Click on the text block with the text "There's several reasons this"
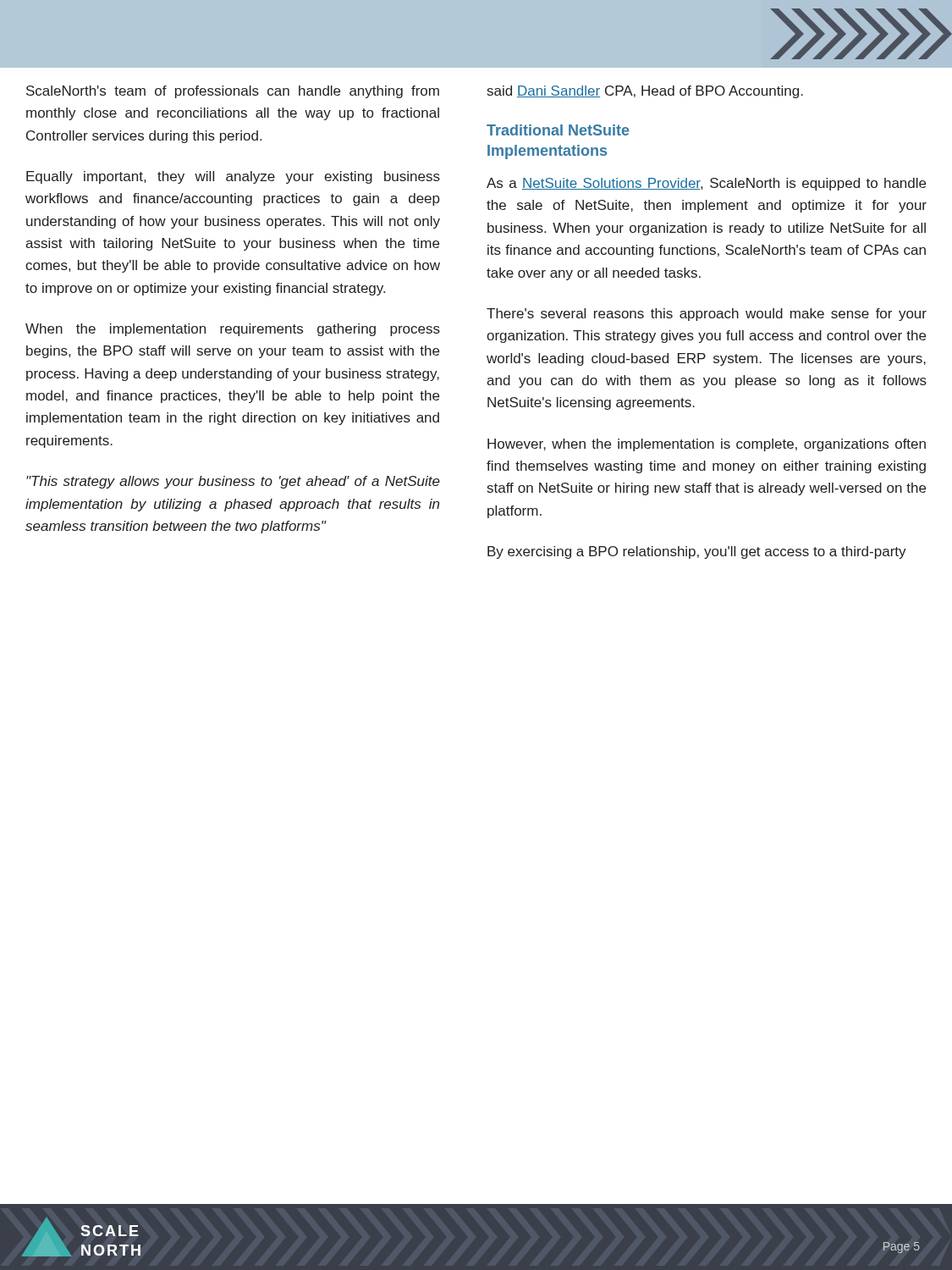952x1270 pixels. coord(707,358)
